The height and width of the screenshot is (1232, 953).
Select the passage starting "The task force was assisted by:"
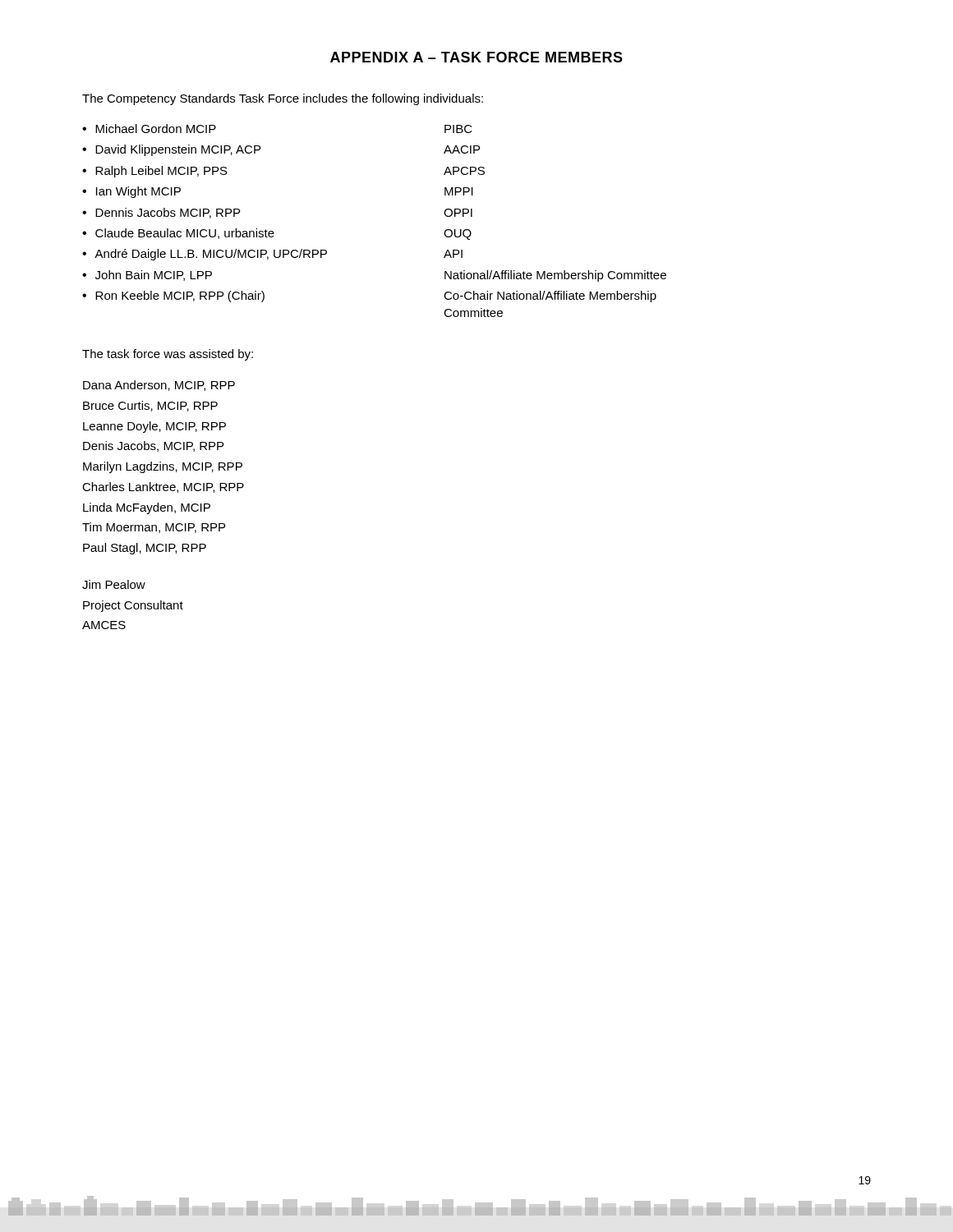pyautogui.click(x=168, y=354)
